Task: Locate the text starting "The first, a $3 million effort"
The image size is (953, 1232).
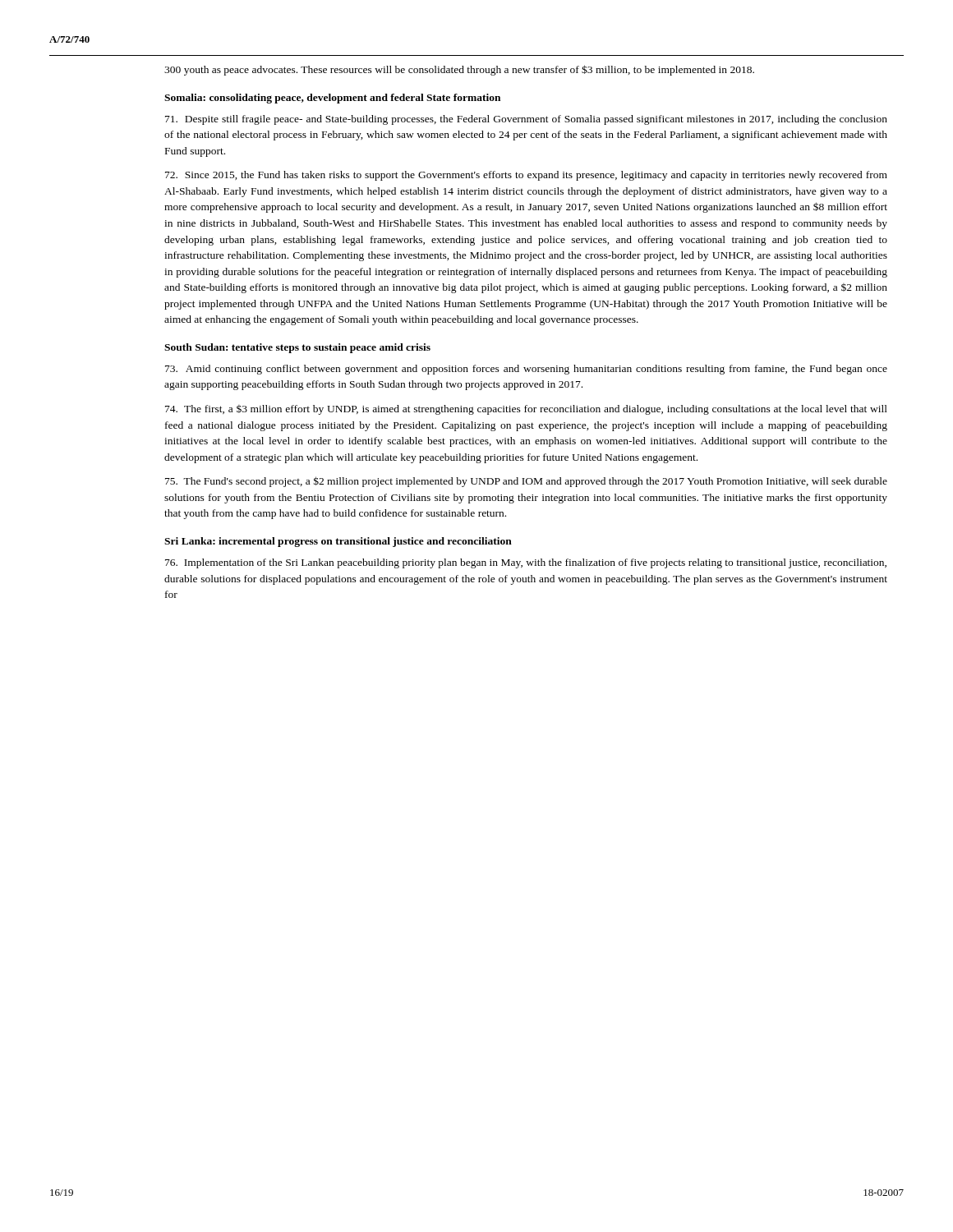Action: click(x=526, y=433)
